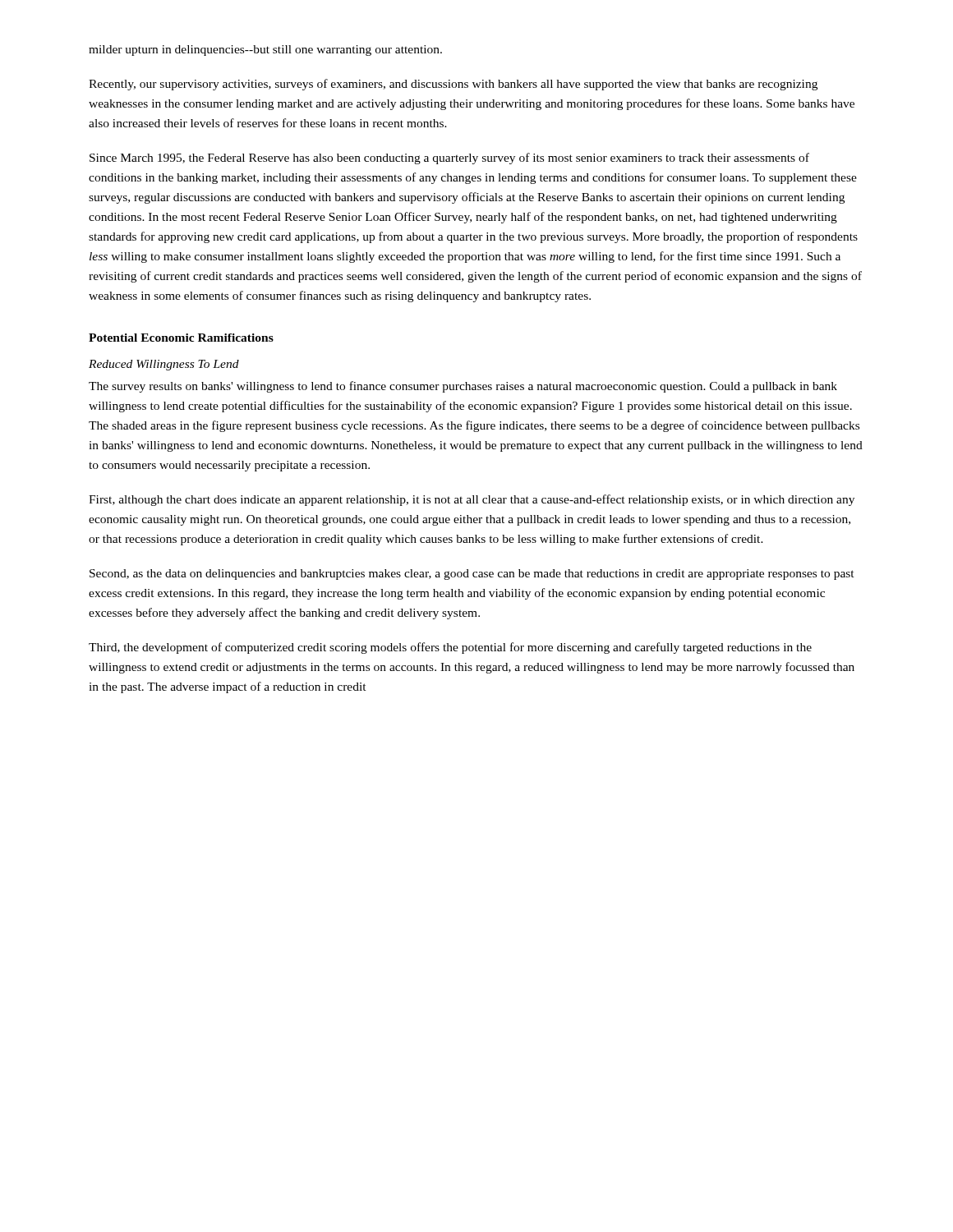Locate the text starting "Second, as the data on delinquencies"
The height and width of the screenshot is (1232, 953).
[471, 592]
